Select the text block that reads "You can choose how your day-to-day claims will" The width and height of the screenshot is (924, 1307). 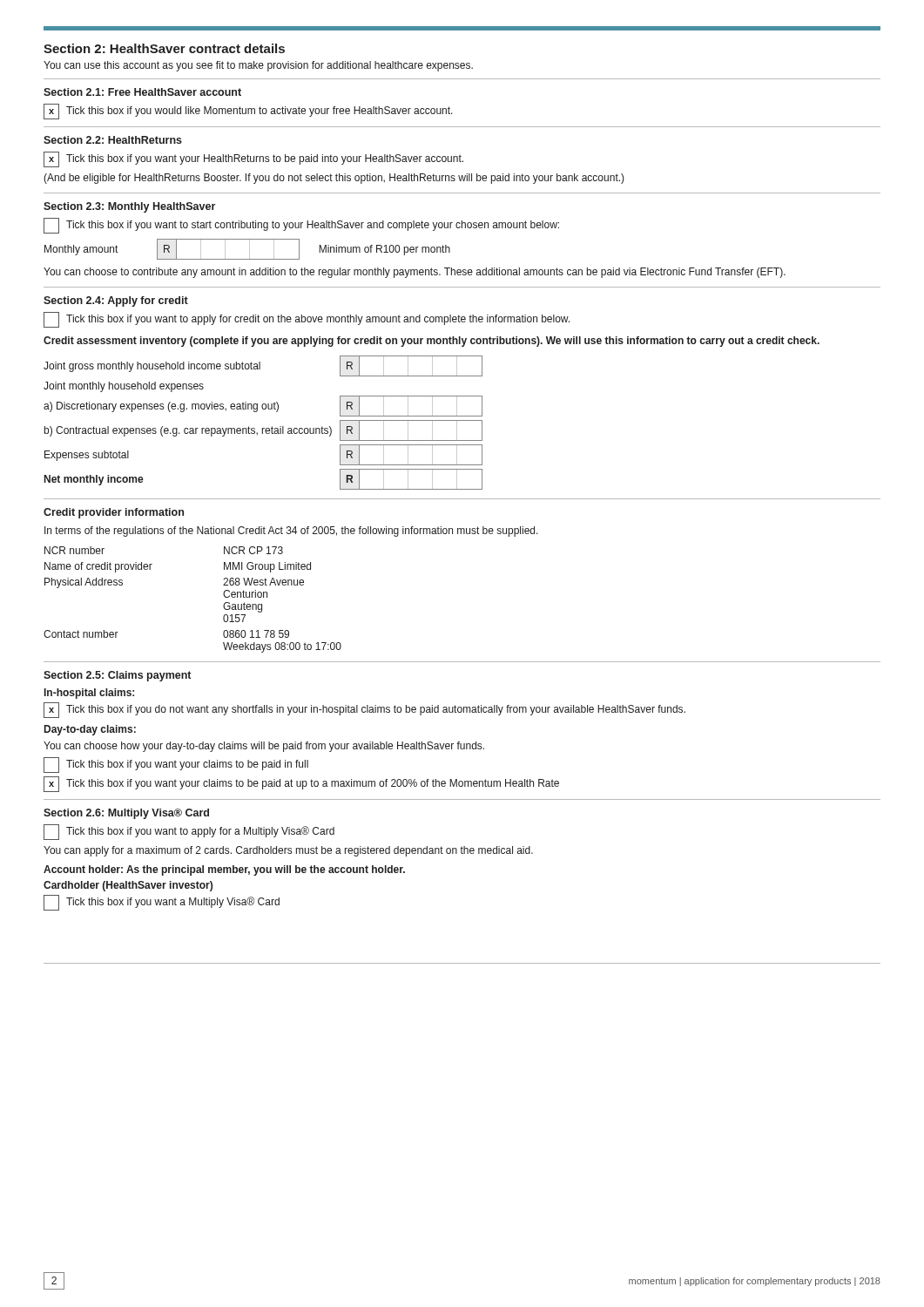tap(264, 746)
